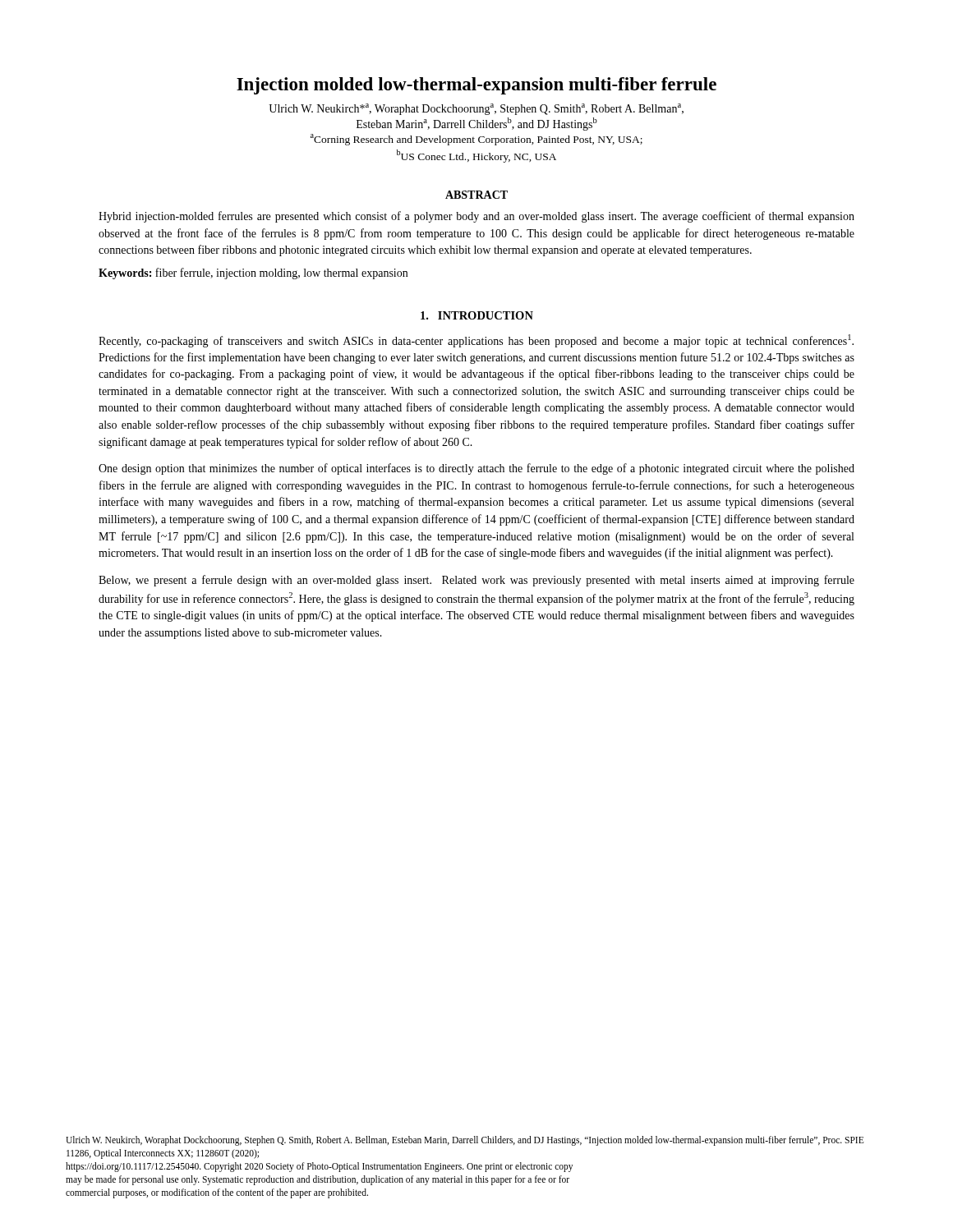953x1232 pixels.
Task: Select the text block starting "Hybrid injection-molded ferrules are presented which consist"
Action: tap(476, 233)
